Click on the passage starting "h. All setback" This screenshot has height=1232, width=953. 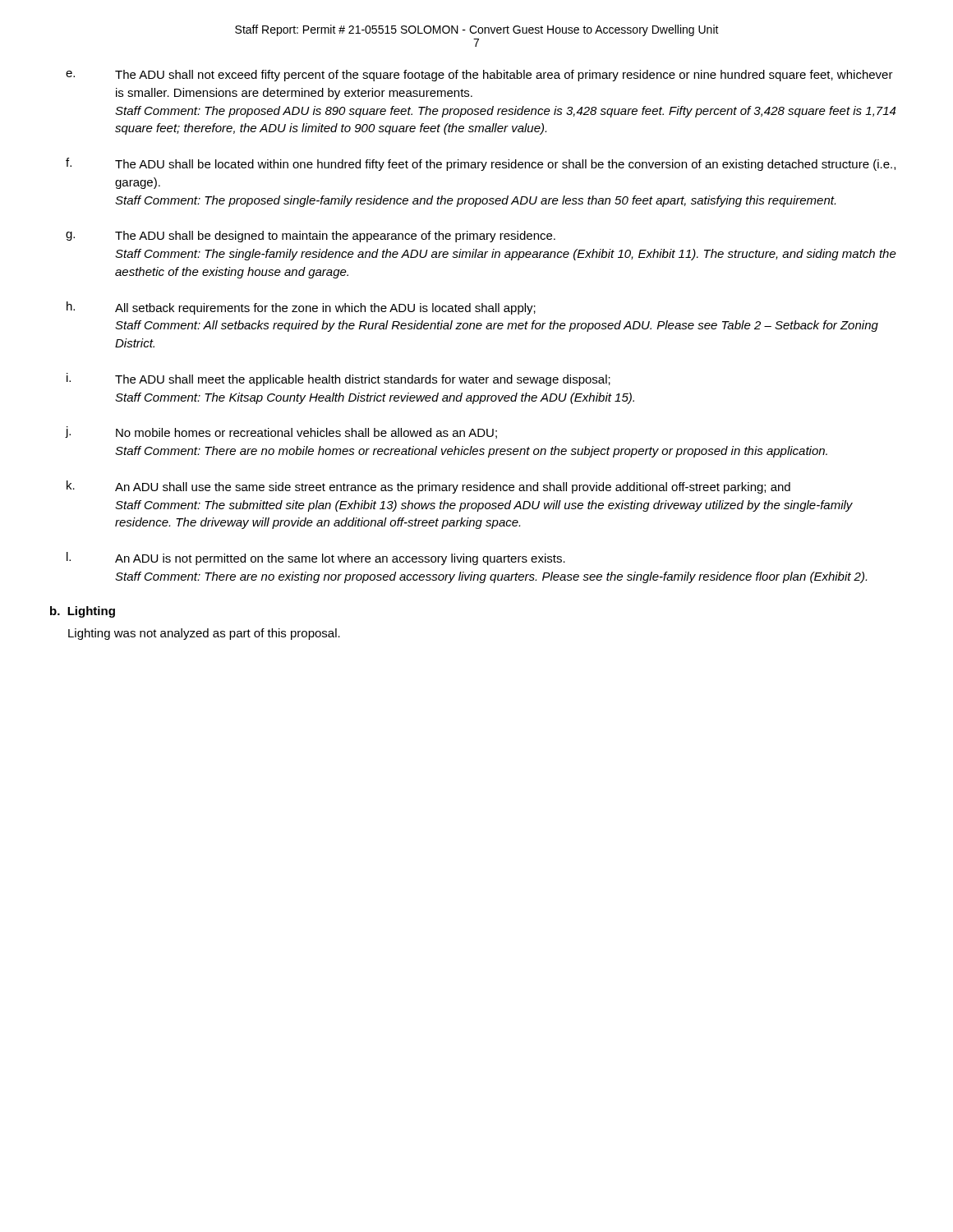(476, 325)
